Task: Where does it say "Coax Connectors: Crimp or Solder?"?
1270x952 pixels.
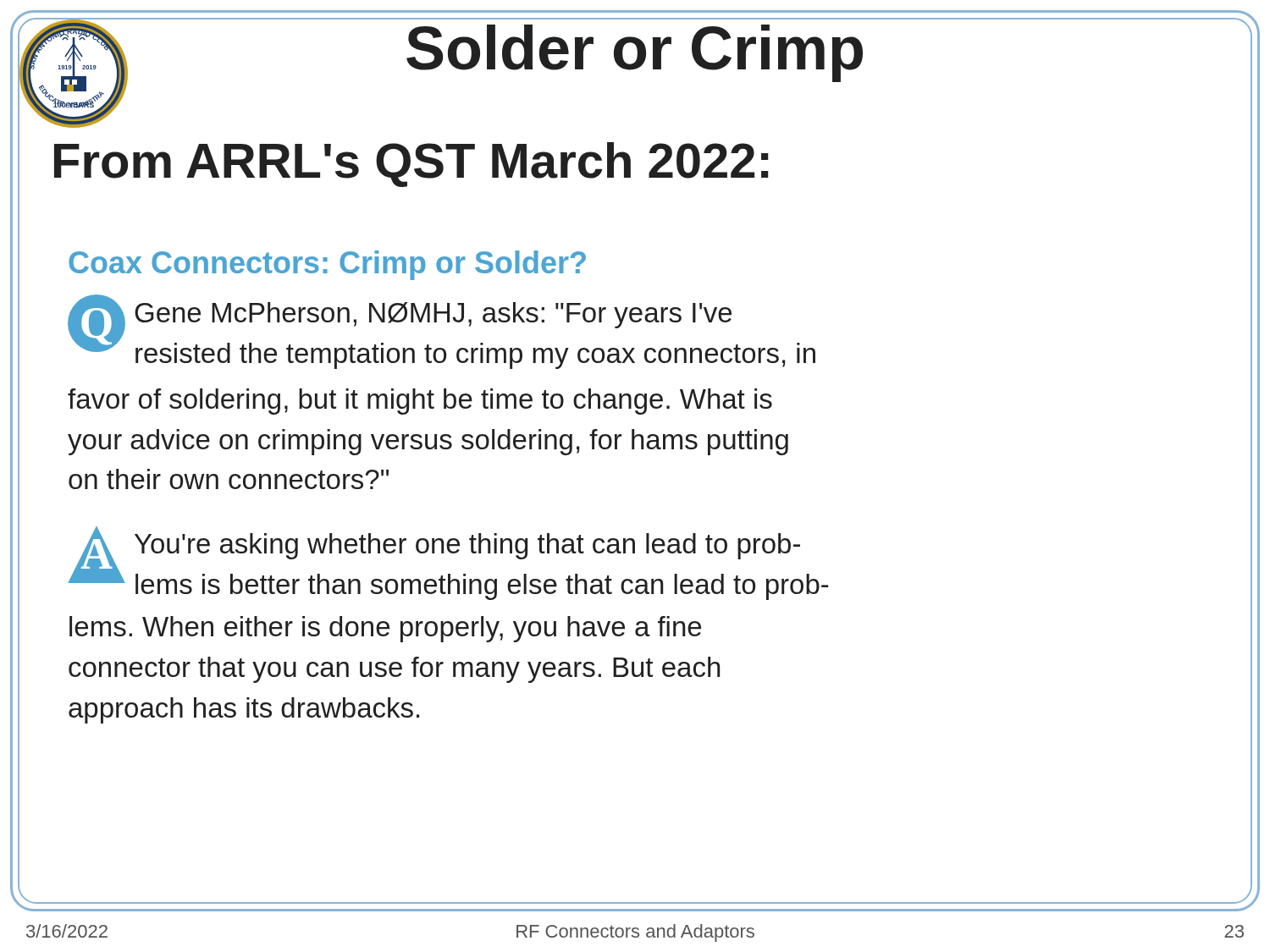Action: (328, 263)
